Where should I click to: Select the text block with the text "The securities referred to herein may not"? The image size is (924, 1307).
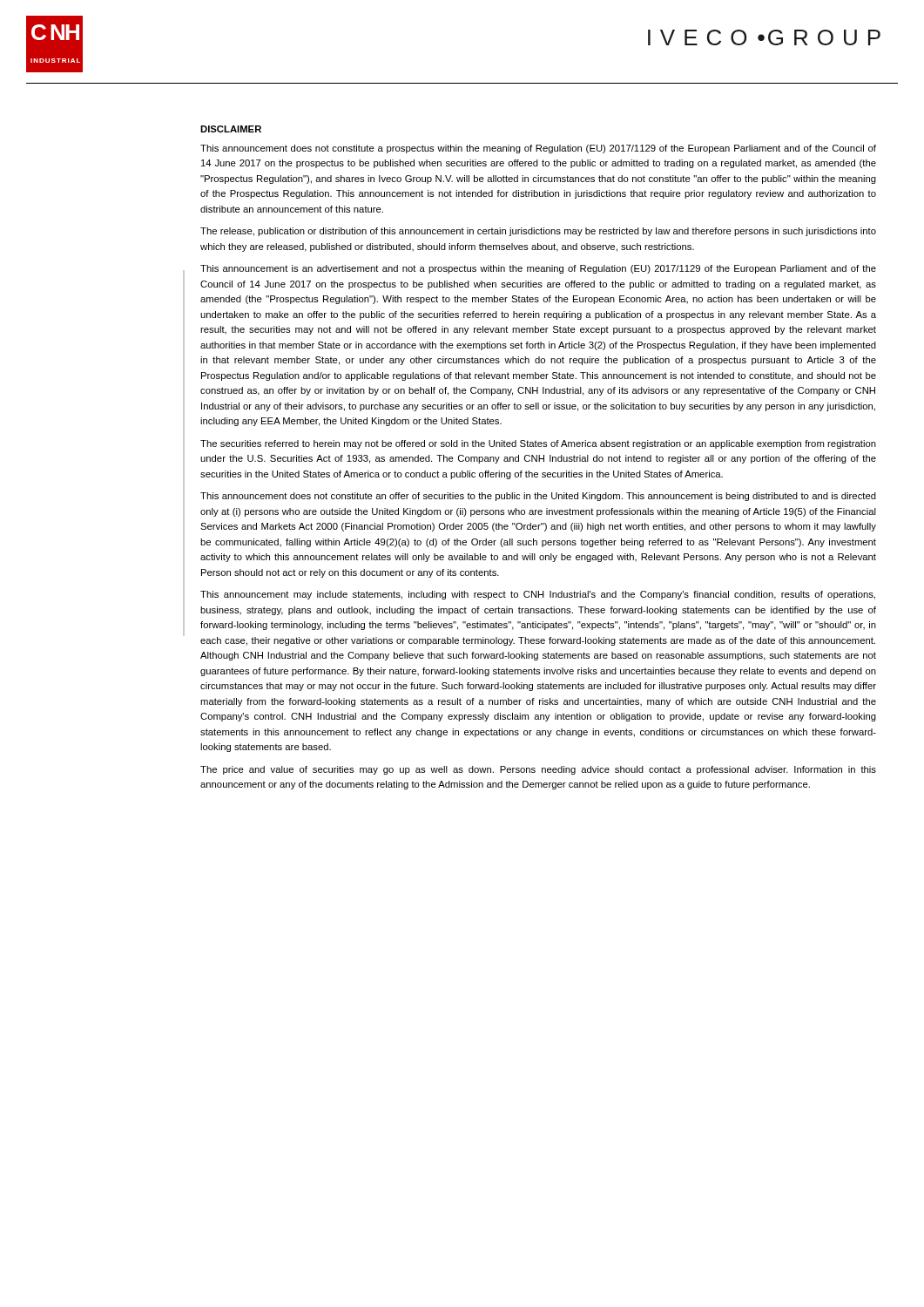tap(538, 459)
